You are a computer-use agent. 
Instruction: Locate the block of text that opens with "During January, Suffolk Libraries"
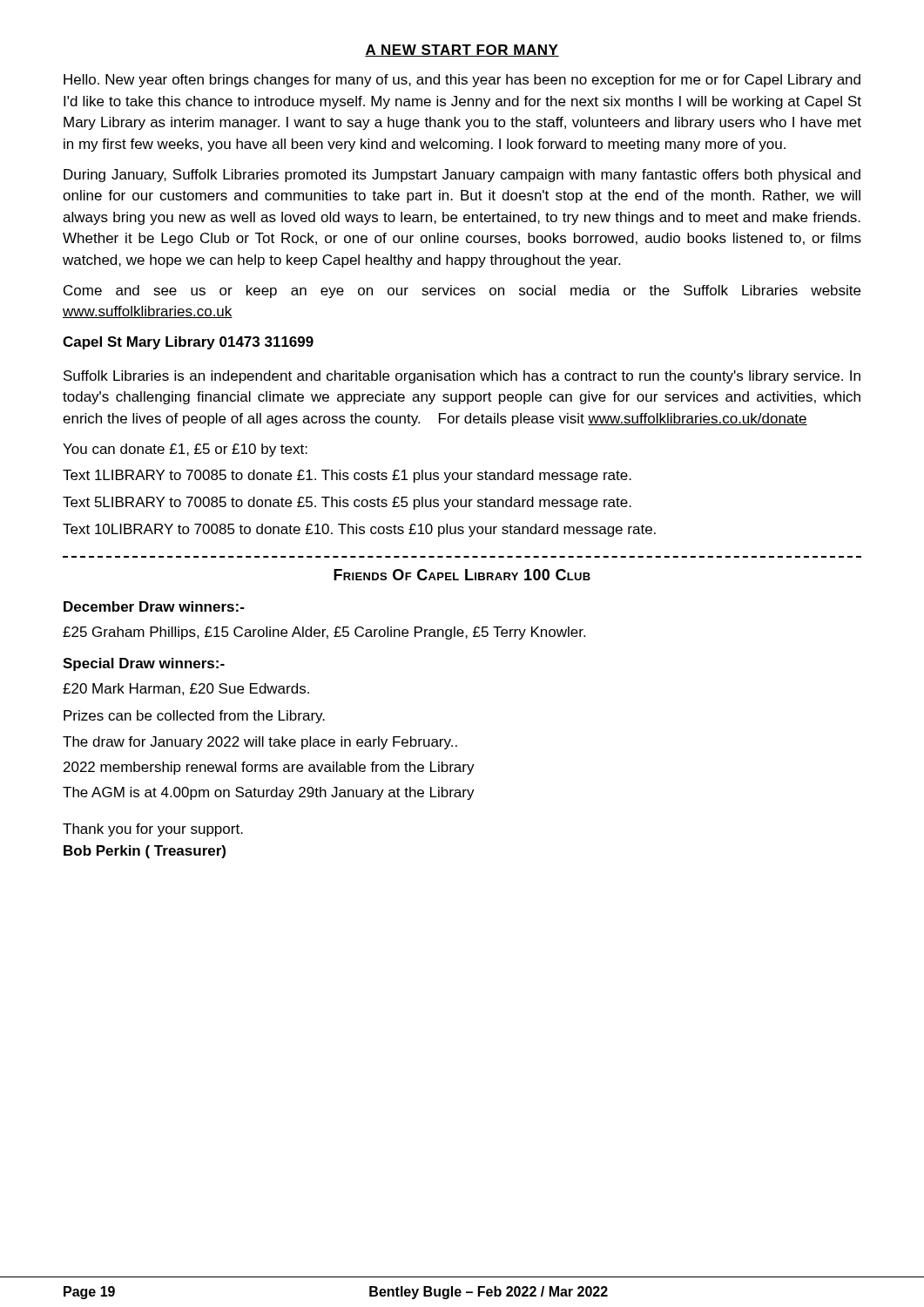pyautogui.click(x=462, y=217)
